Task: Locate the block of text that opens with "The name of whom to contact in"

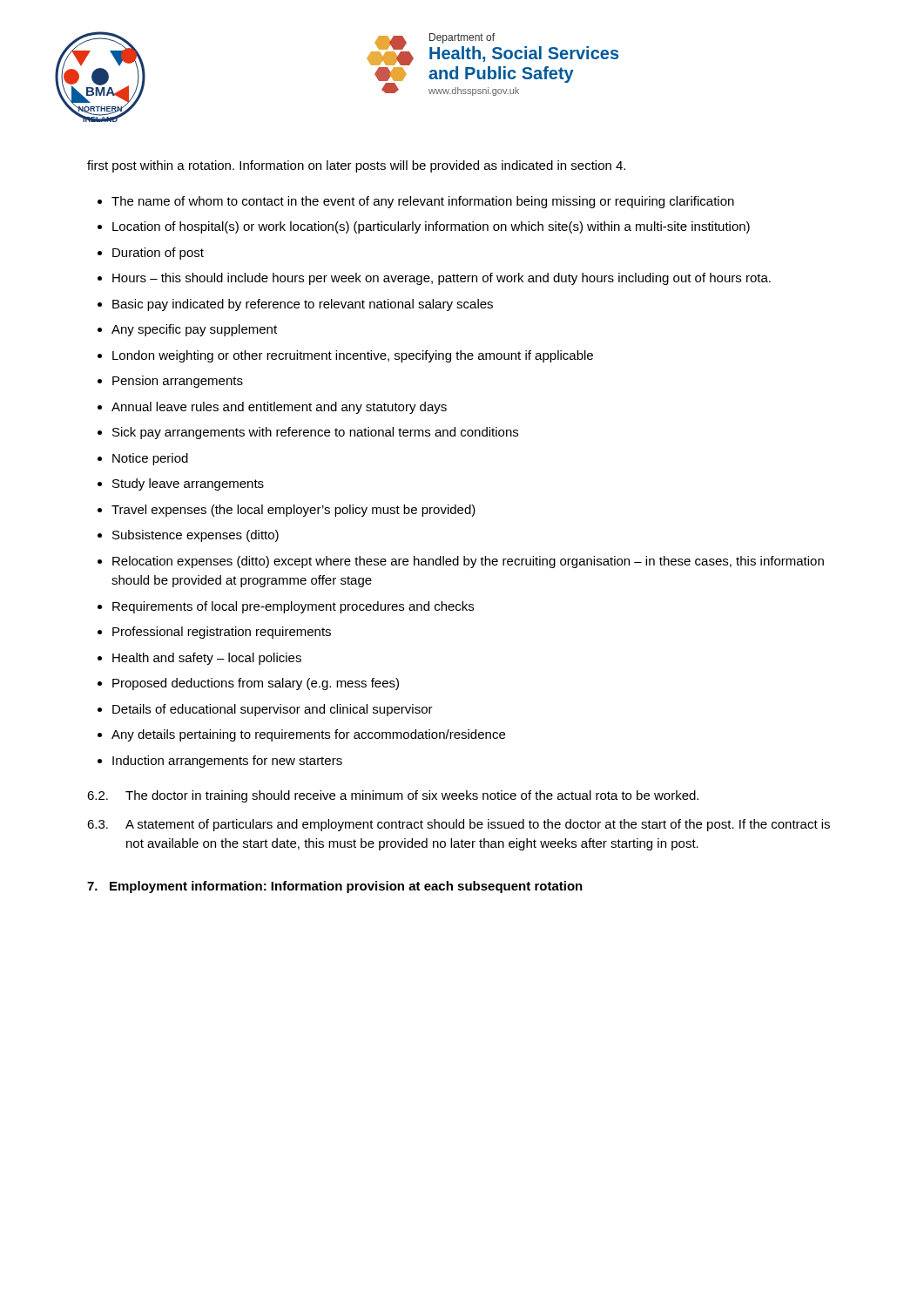Action: click(x=423, y=200)
